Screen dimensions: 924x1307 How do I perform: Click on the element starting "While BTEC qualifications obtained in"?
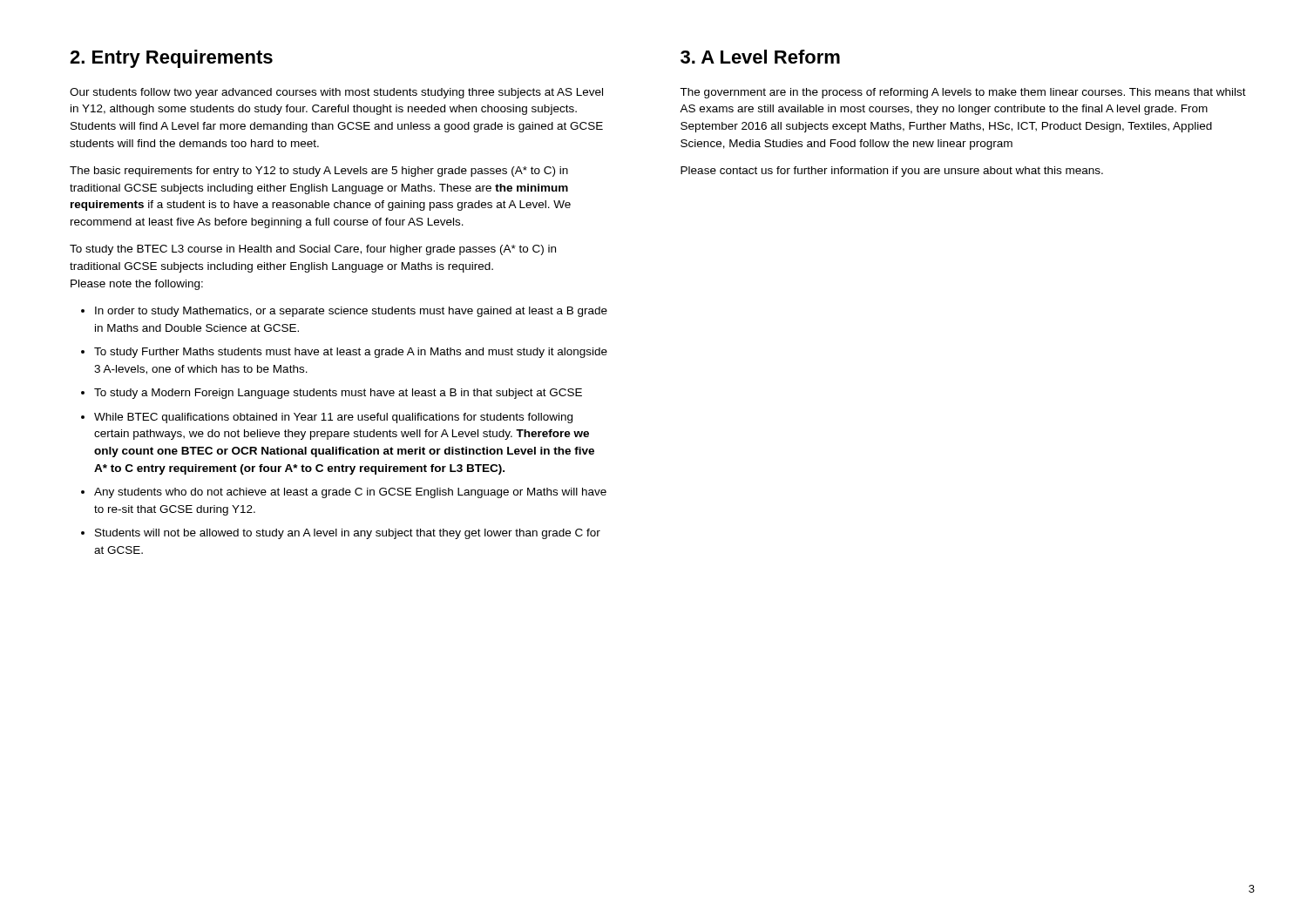pyautogui.click(x=340, y=442)
